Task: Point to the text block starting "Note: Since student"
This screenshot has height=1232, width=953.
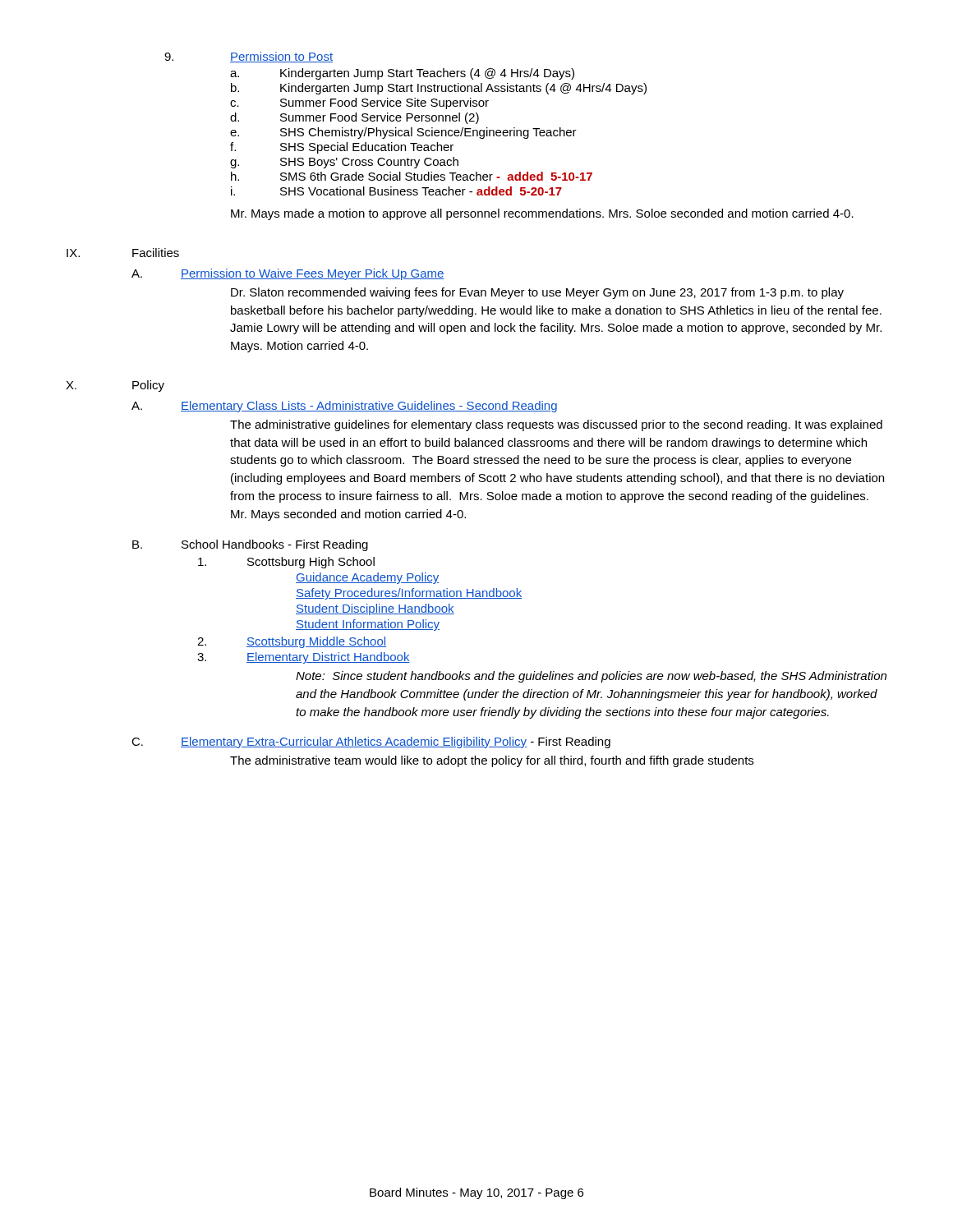Action: pyautogui.click(x=591, y=694)
